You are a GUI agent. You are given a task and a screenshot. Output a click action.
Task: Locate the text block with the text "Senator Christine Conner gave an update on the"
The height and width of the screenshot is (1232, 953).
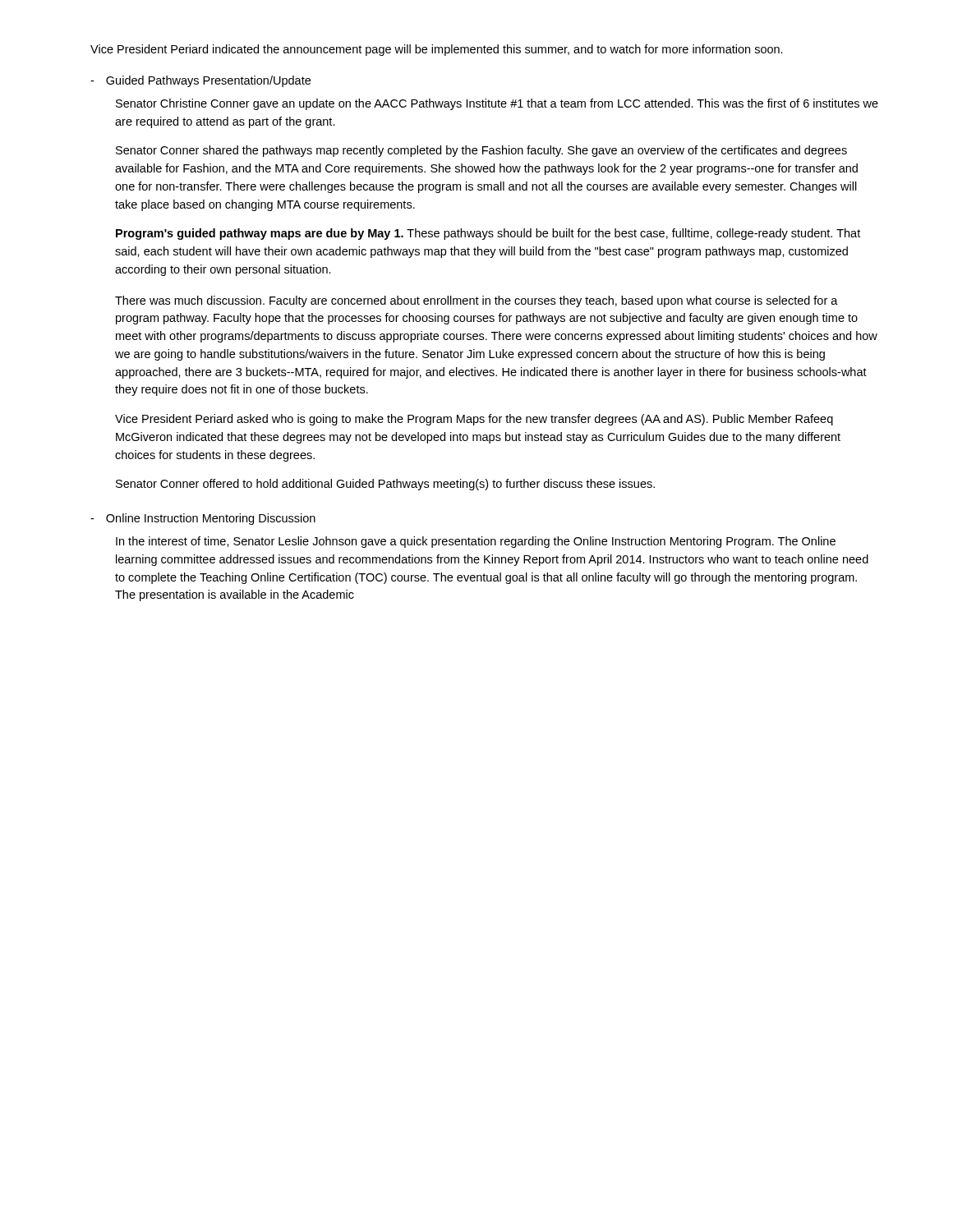pos(497,112)
